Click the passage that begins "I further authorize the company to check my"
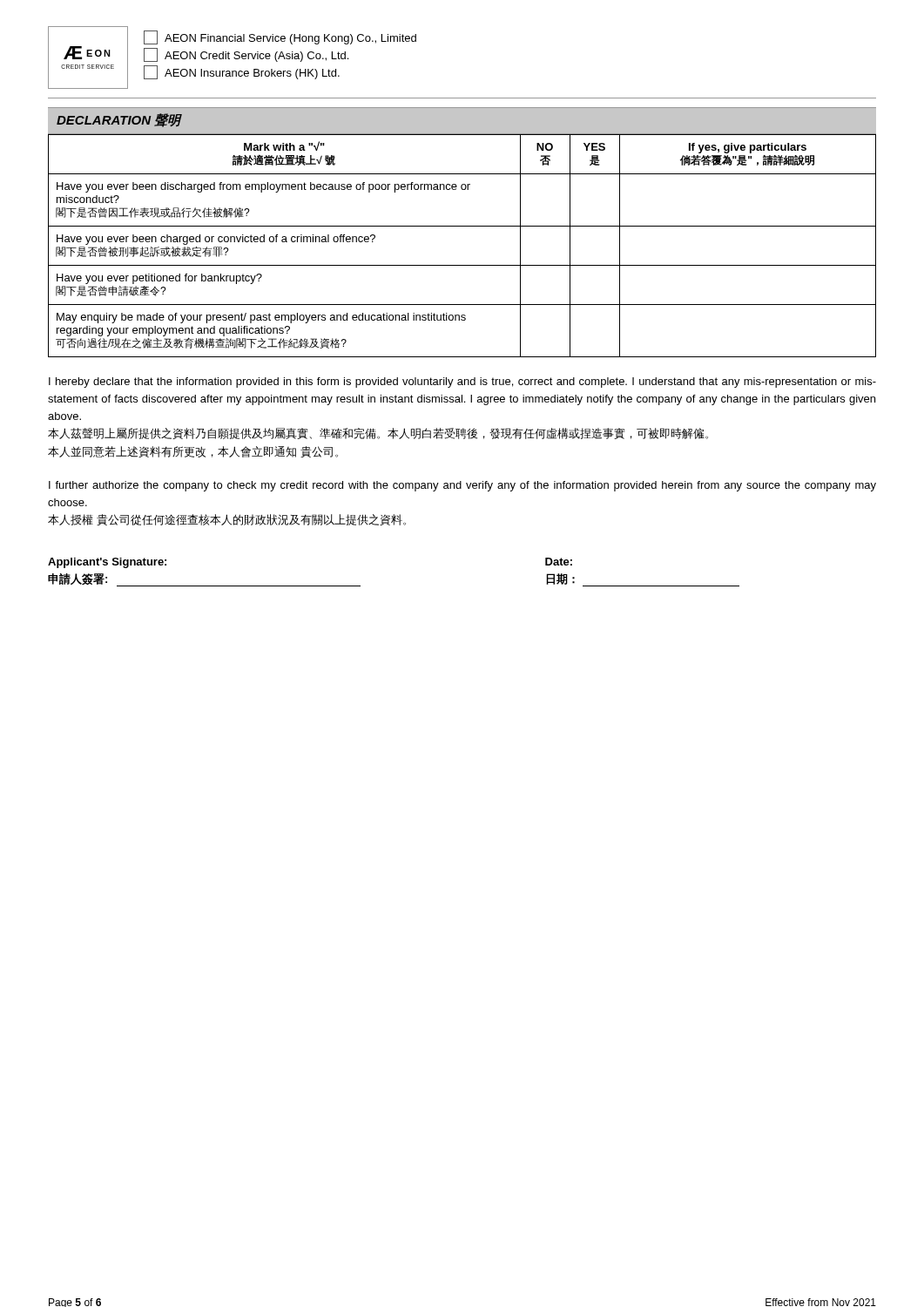Viewport: 924px width, 1307px height. coord(462,486)
